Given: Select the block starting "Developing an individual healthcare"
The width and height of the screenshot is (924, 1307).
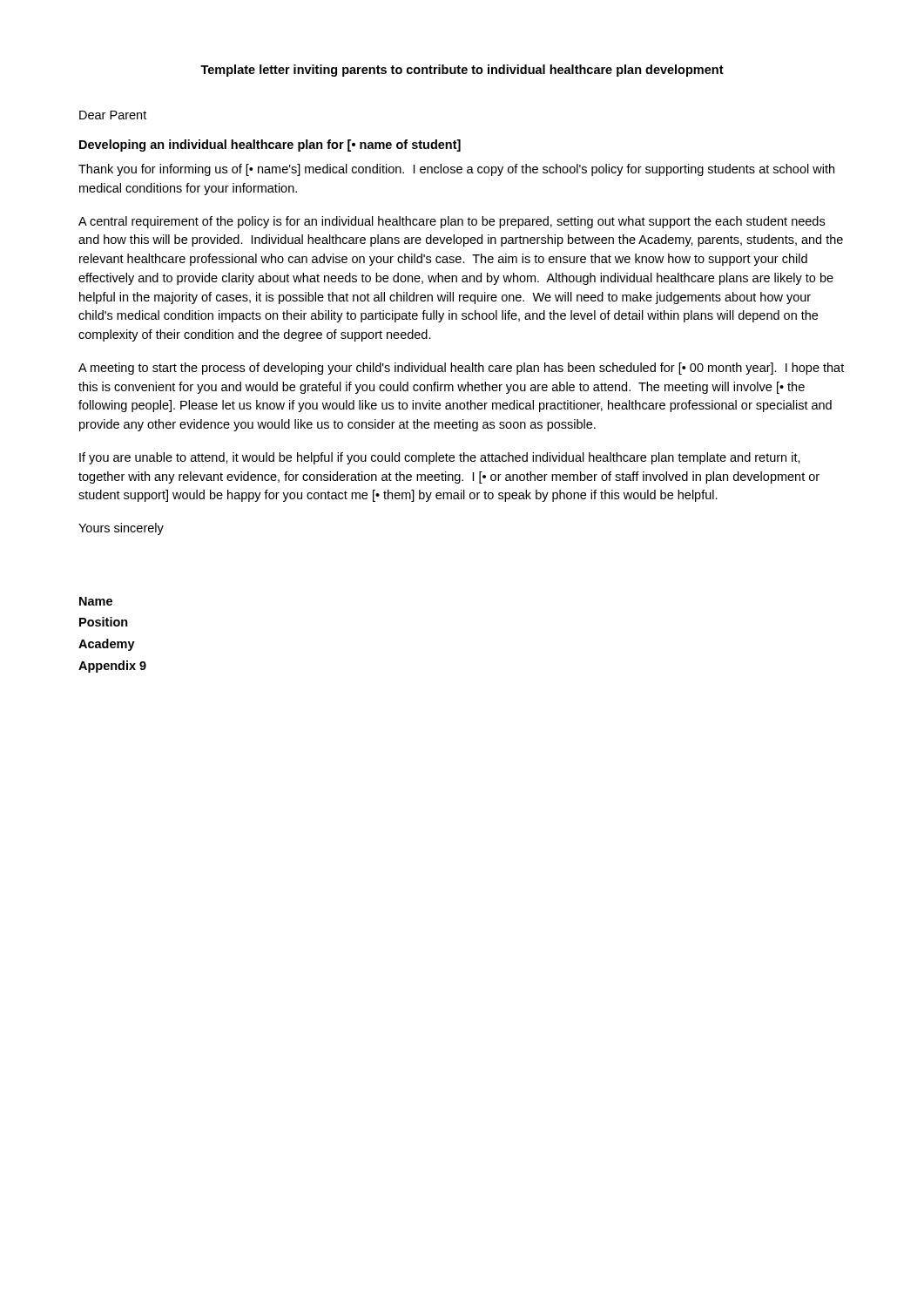Looking at the screenshot, I should tap(270, 145).
